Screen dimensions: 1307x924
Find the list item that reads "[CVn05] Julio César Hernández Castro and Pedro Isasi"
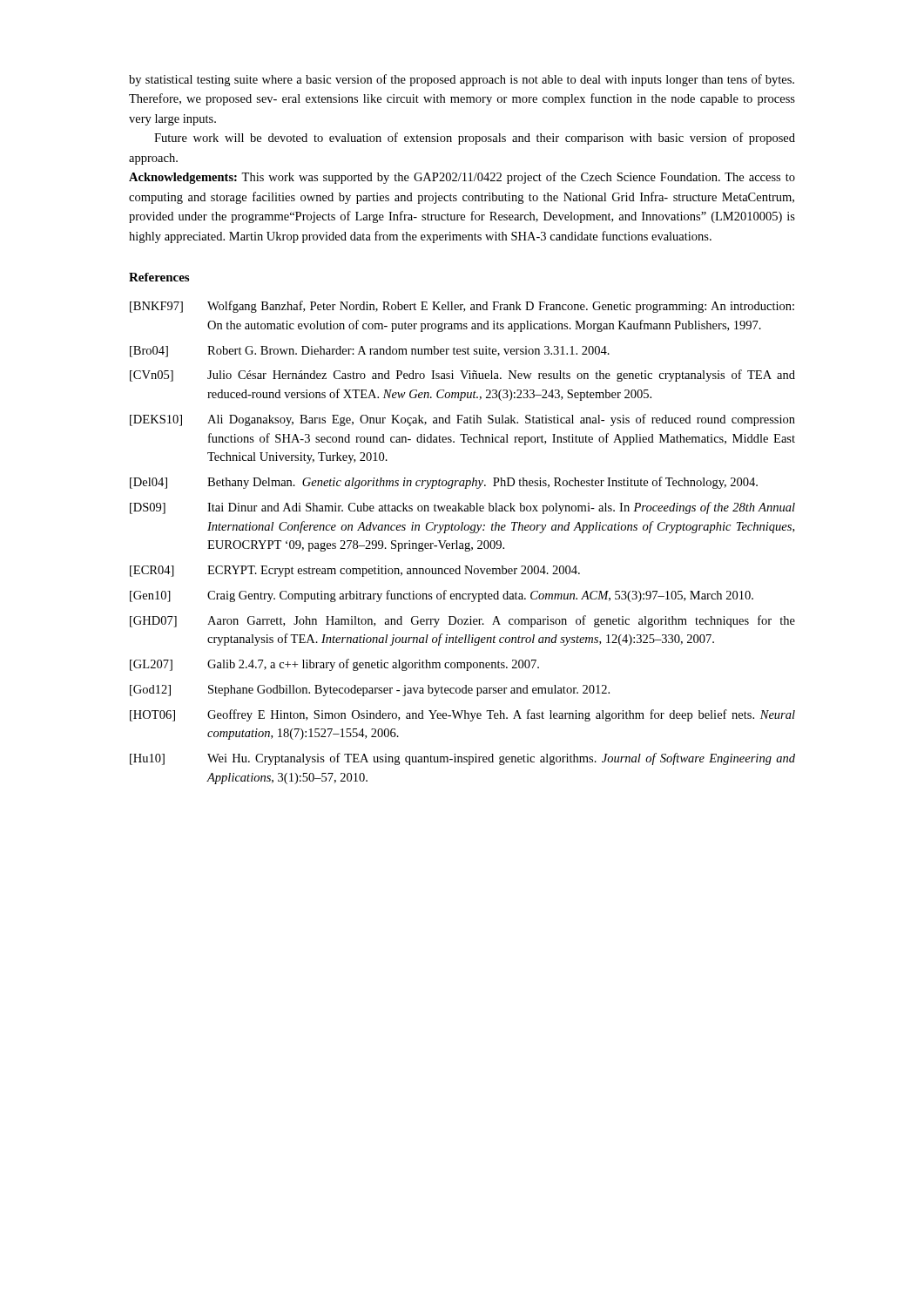tap(462, 385)
